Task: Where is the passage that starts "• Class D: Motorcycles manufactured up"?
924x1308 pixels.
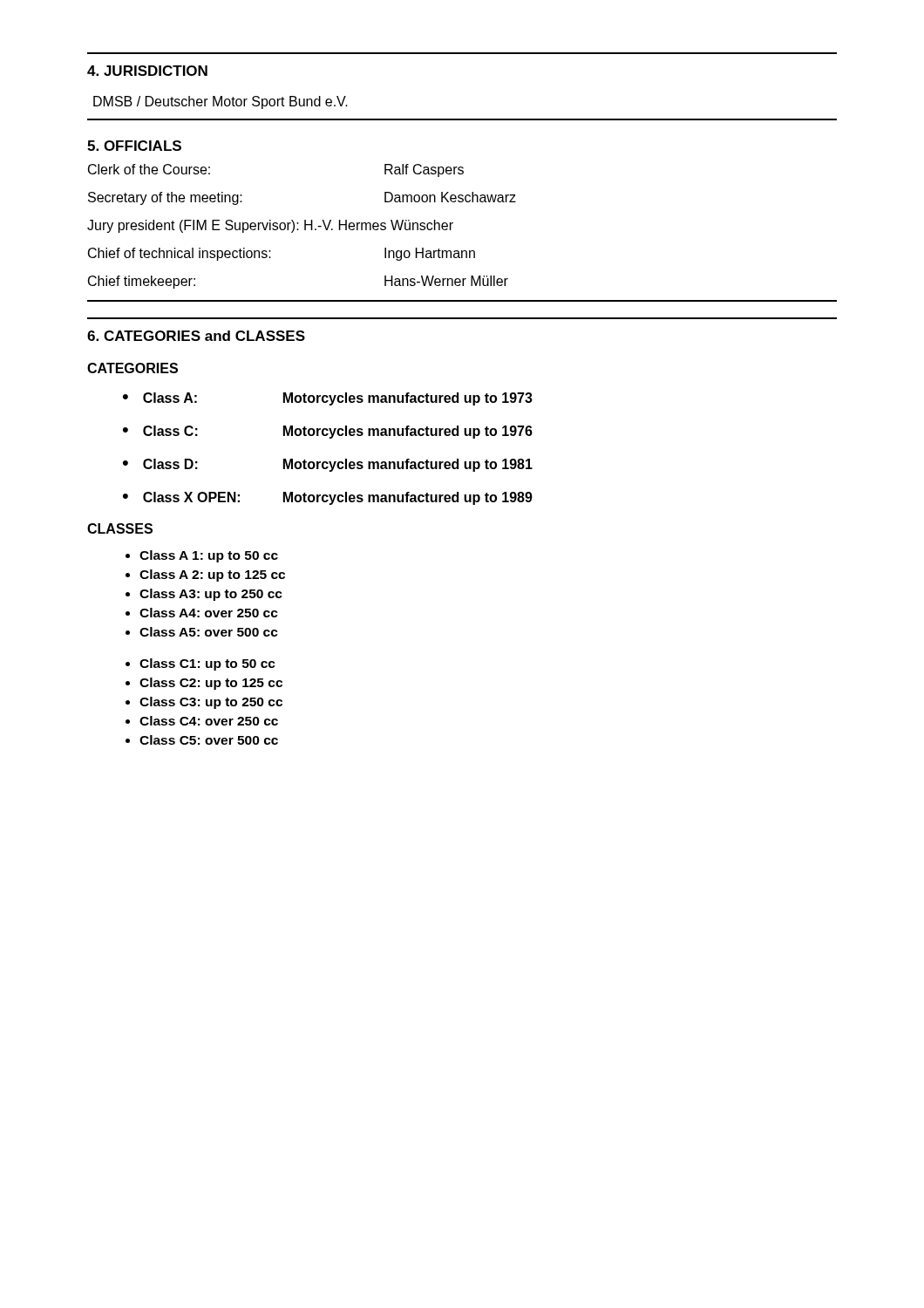Action: coord(327,463)
